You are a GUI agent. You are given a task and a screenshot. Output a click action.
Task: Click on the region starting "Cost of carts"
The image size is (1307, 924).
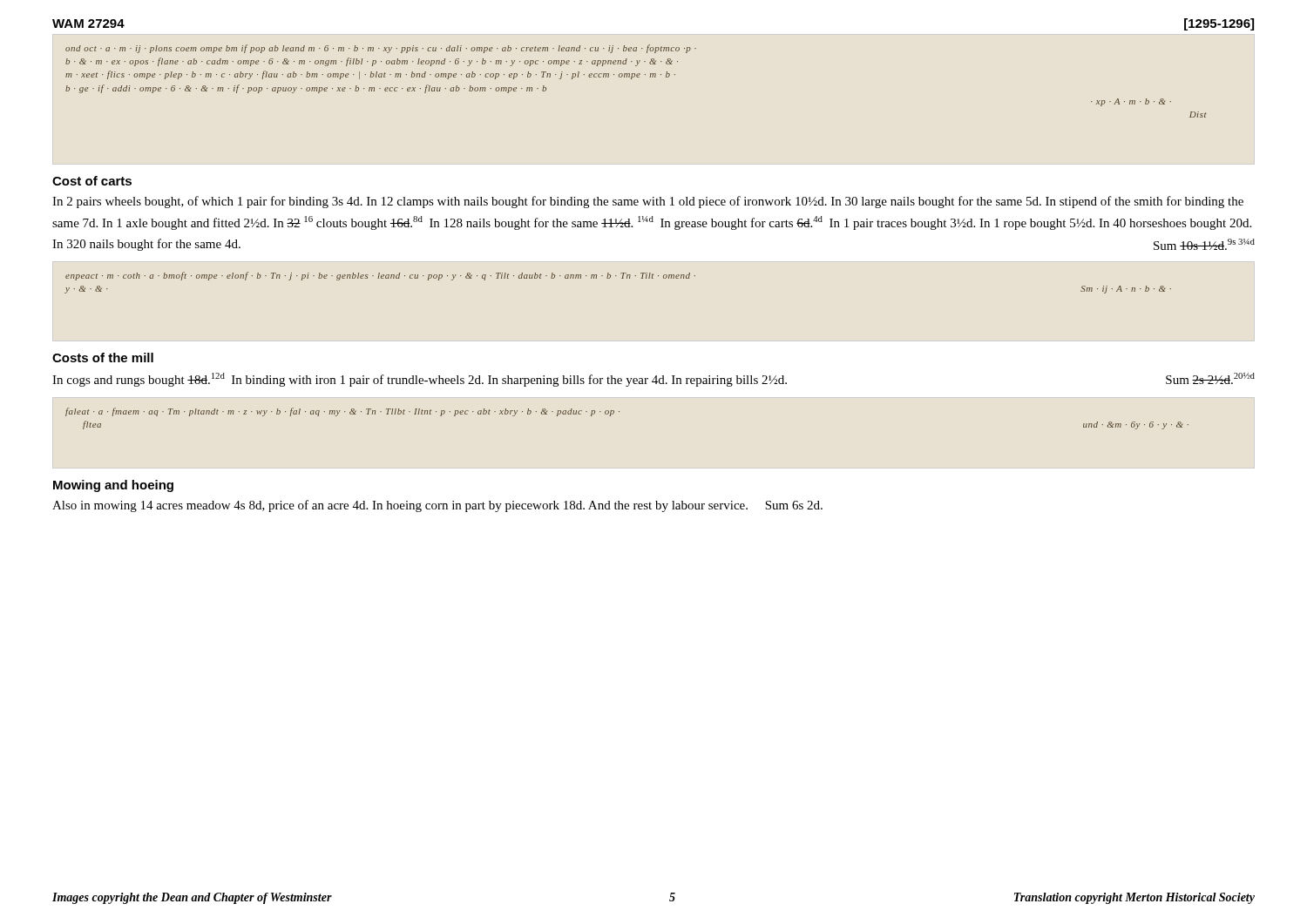tap(92, 181)
